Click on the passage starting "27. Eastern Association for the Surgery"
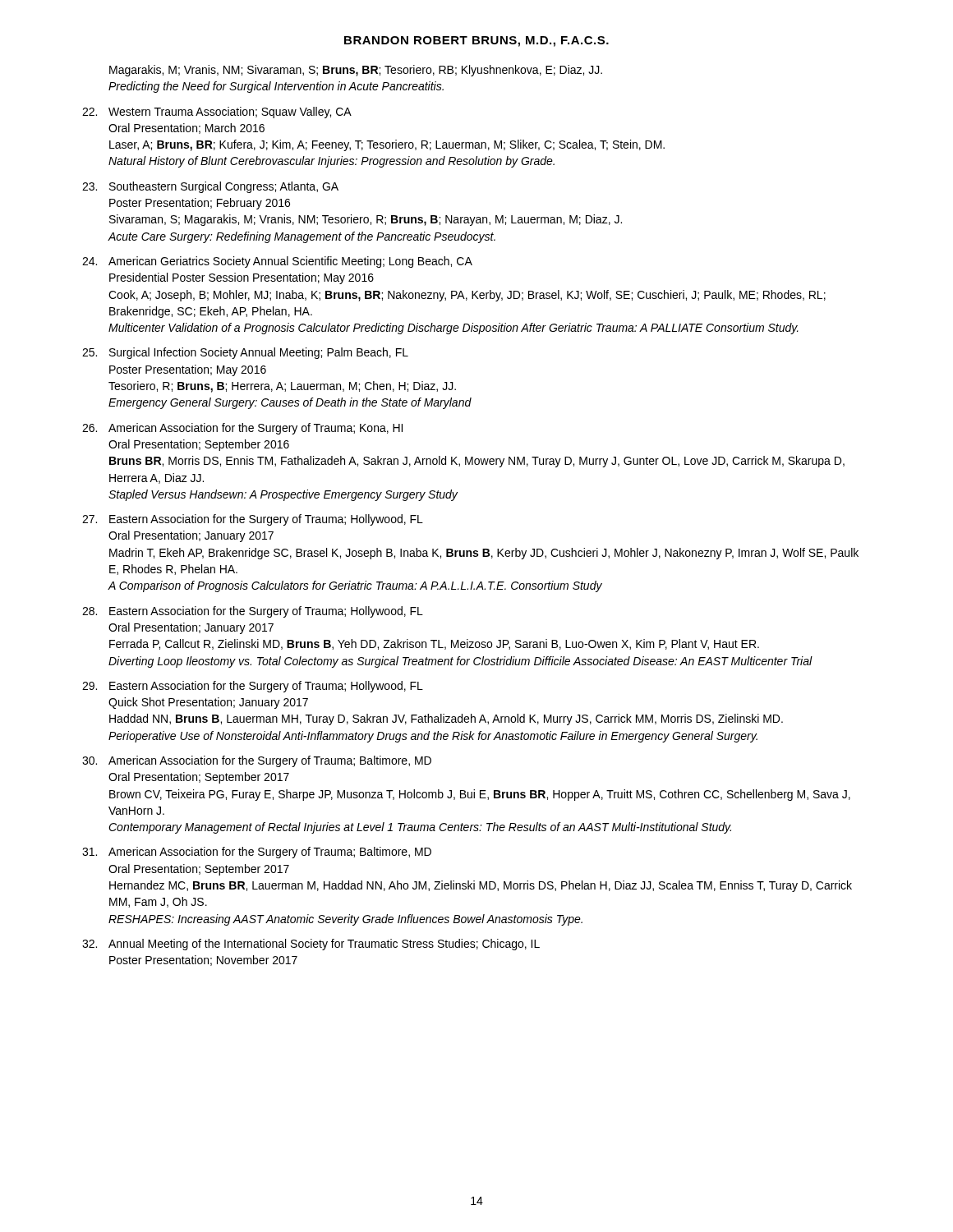The height and width of the screenshot is (1232, 953). (x=476, y=553)
